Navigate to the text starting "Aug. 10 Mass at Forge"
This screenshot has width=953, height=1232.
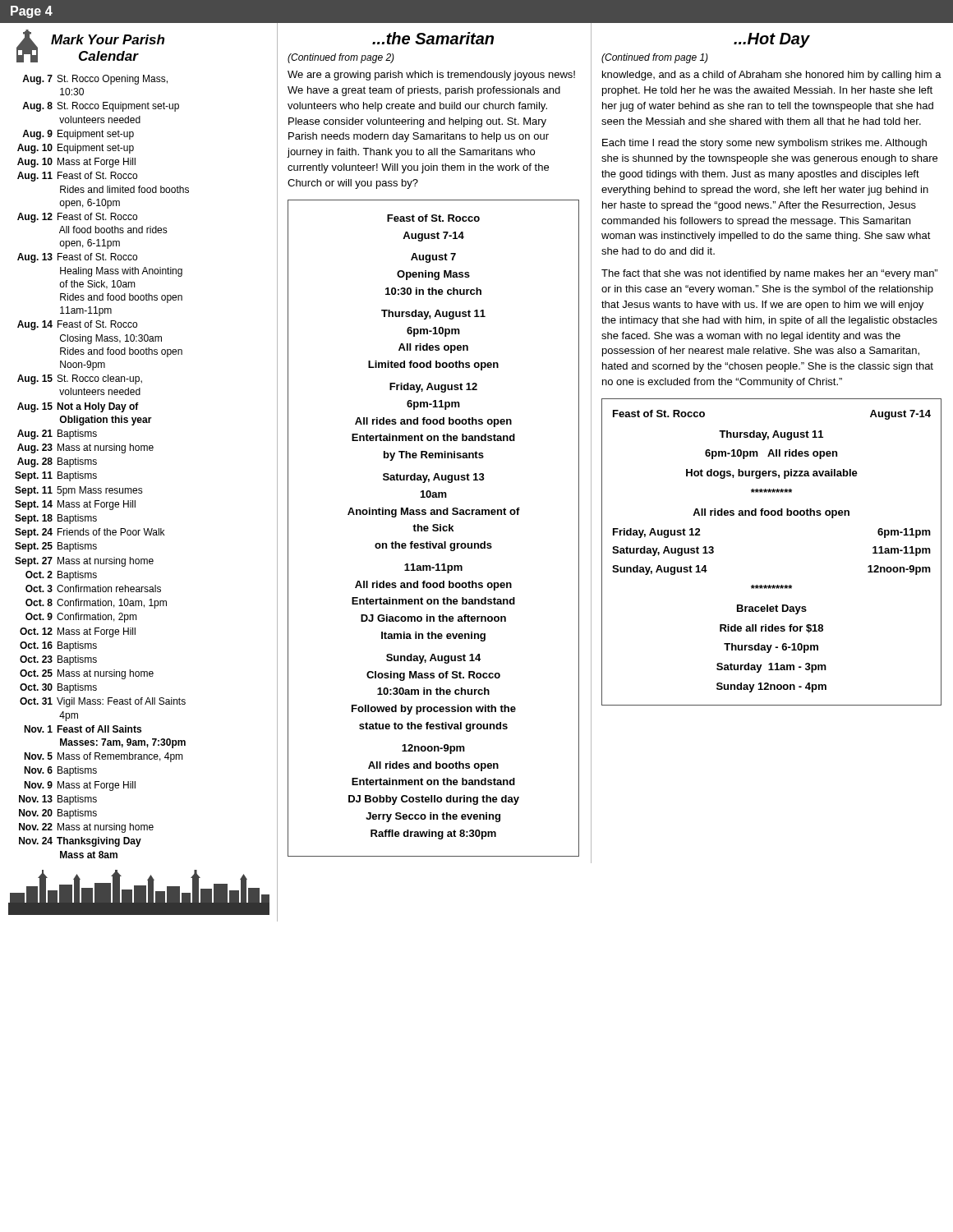[72, 162]
